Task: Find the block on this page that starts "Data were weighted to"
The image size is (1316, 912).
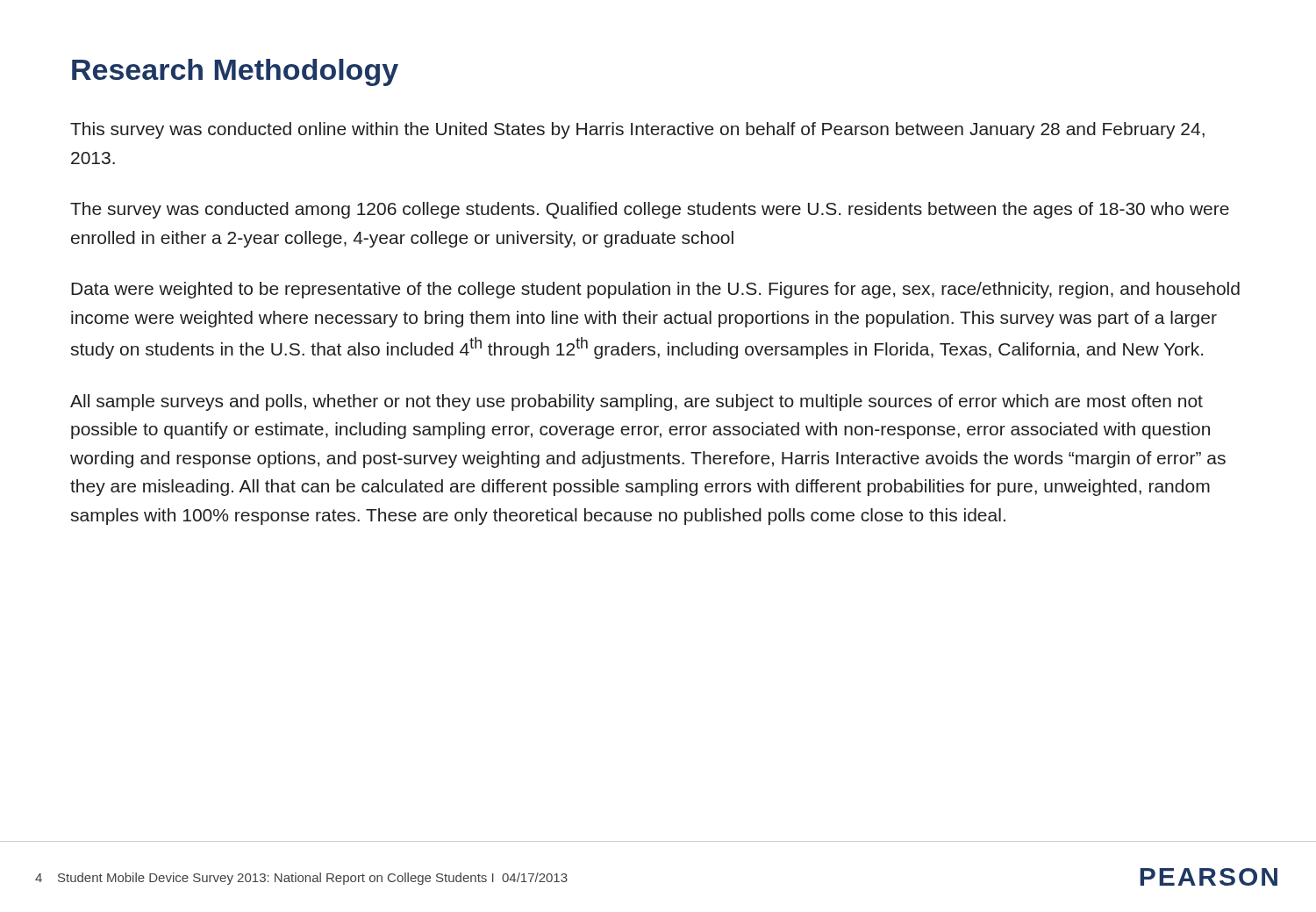Action: [x=655, y=319]
